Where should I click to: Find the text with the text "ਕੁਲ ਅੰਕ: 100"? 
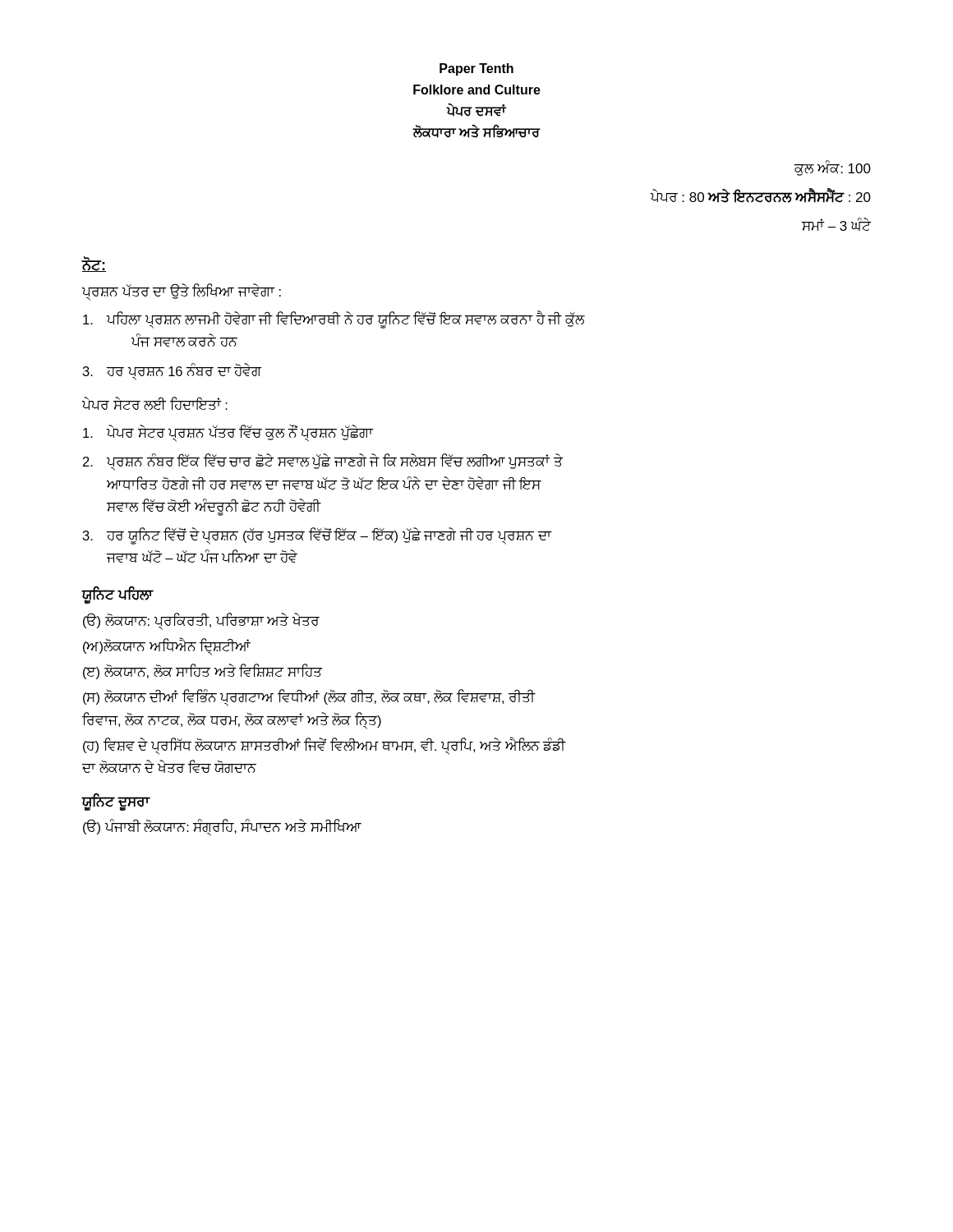pyautogui.click(x=833, y=169)
